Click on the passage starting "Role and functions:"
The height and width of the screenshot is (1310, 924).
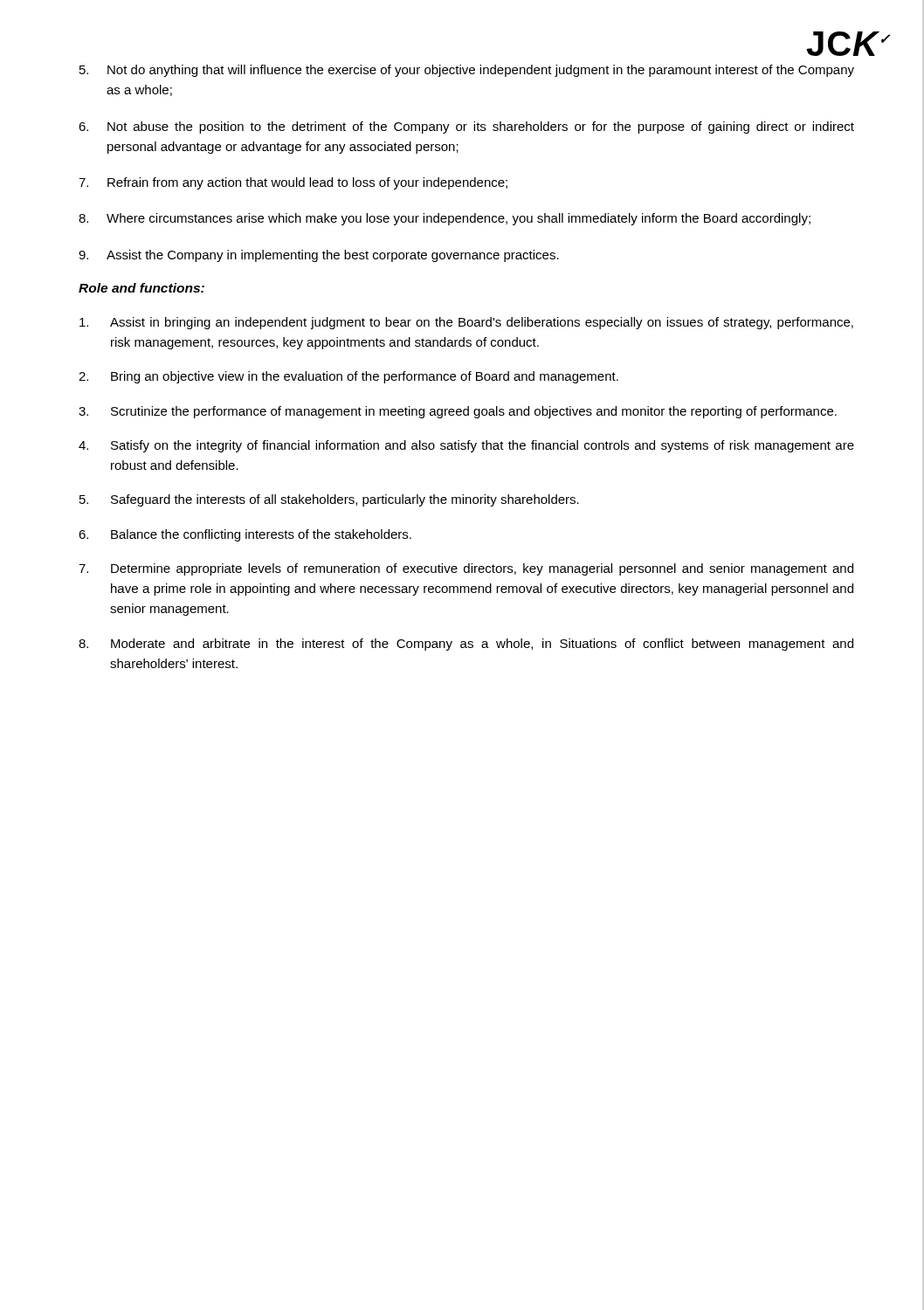pyautogui.click(x=142, y=288)
